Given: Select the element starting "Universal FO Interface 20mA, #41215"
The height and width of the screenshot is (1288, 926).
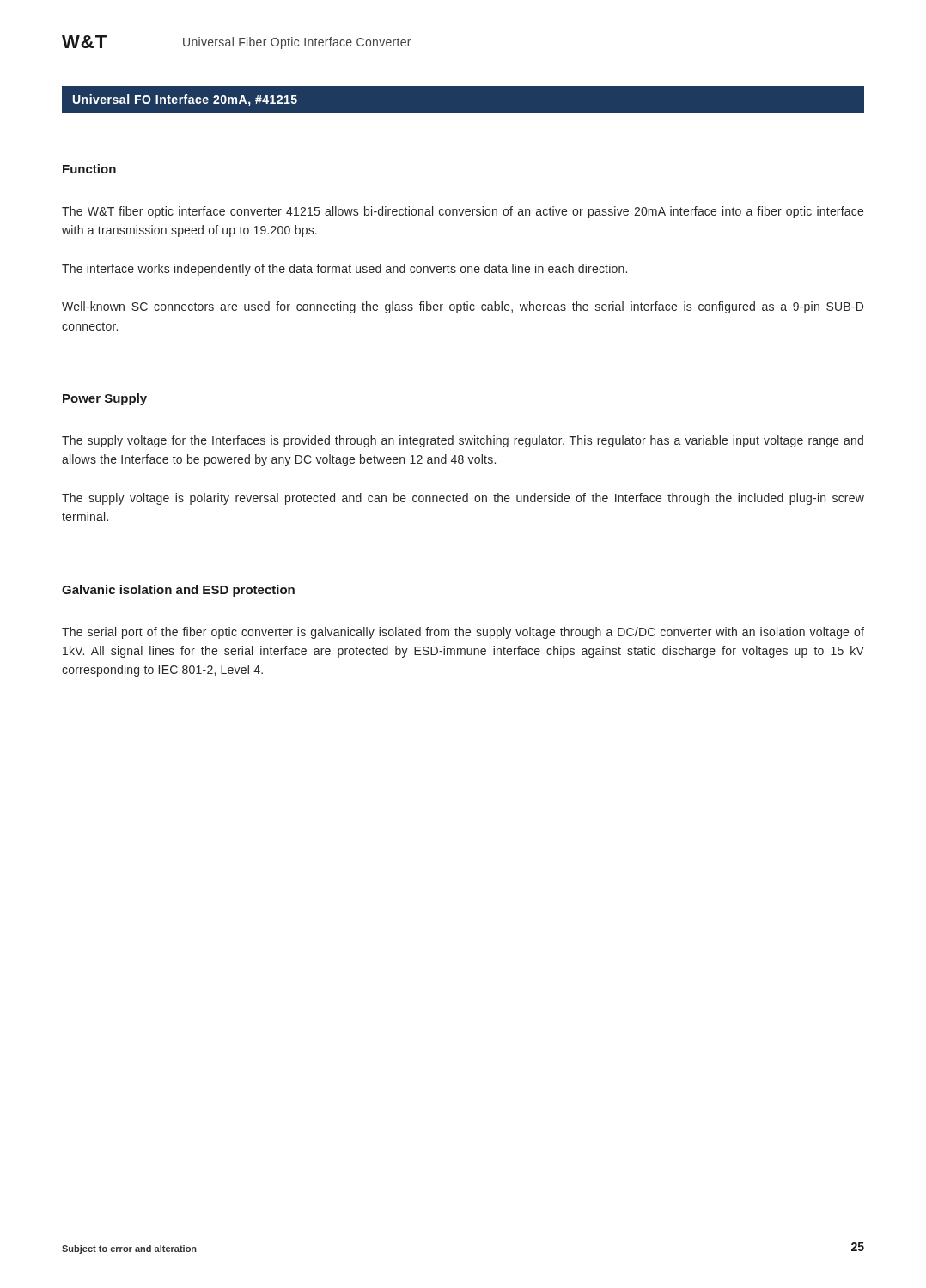Looking at the screenshot, I should 185,100.
